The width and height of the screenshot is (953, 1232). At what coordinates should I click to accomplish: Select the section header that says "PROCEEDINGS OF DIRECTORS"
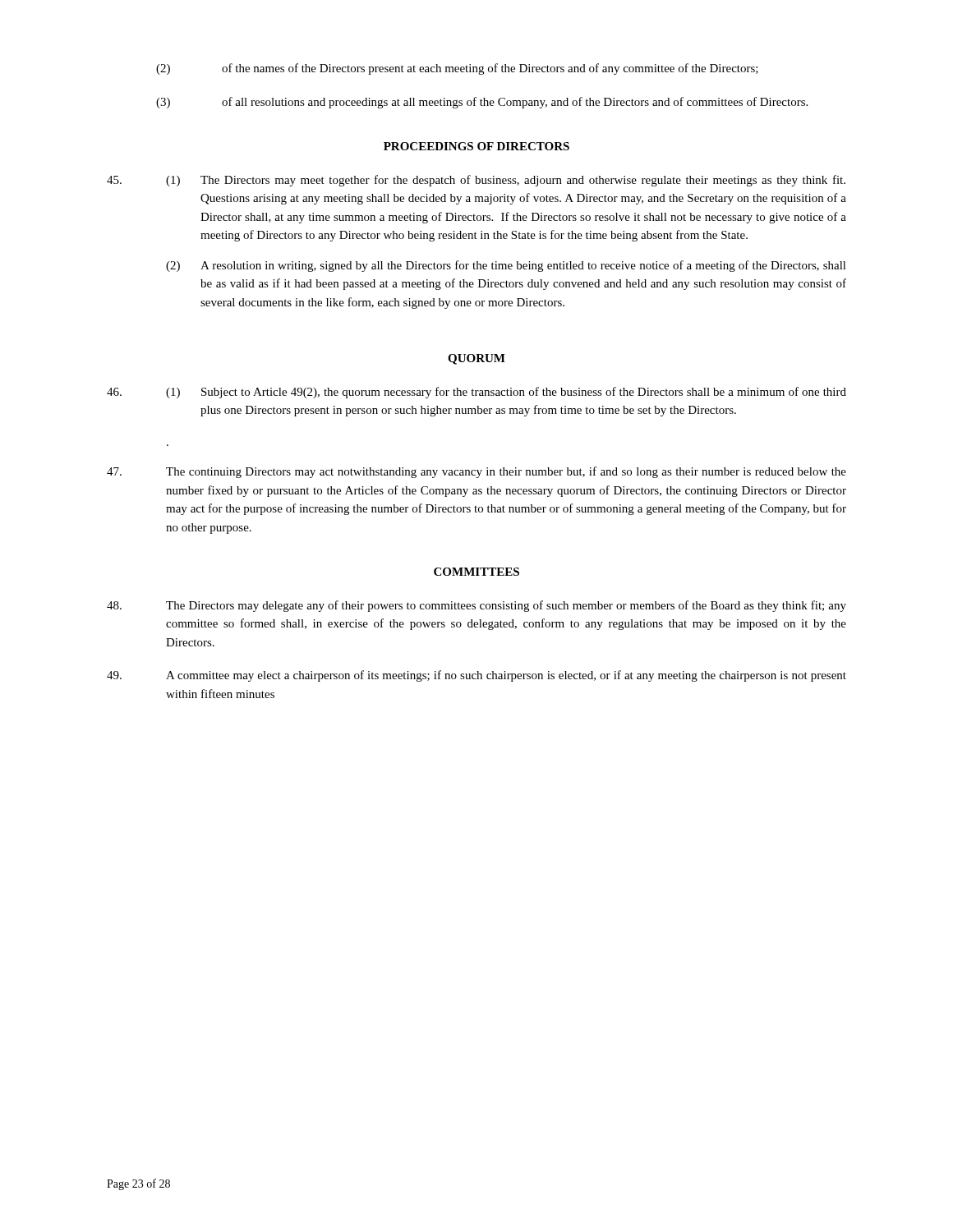point(476,146)
